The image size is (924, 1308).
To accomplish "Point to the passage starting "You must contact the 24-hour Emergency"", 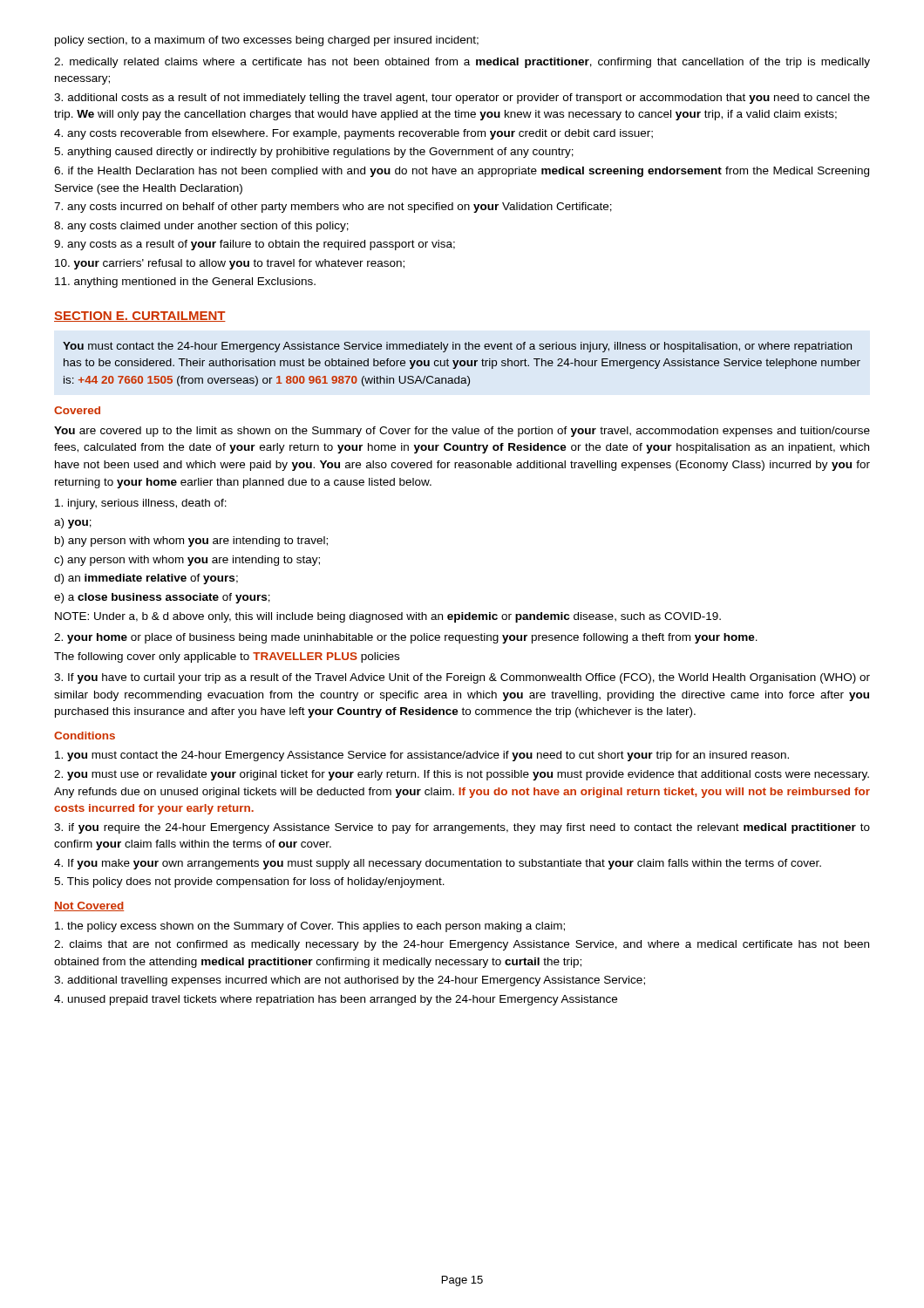I will coord(462,363).
